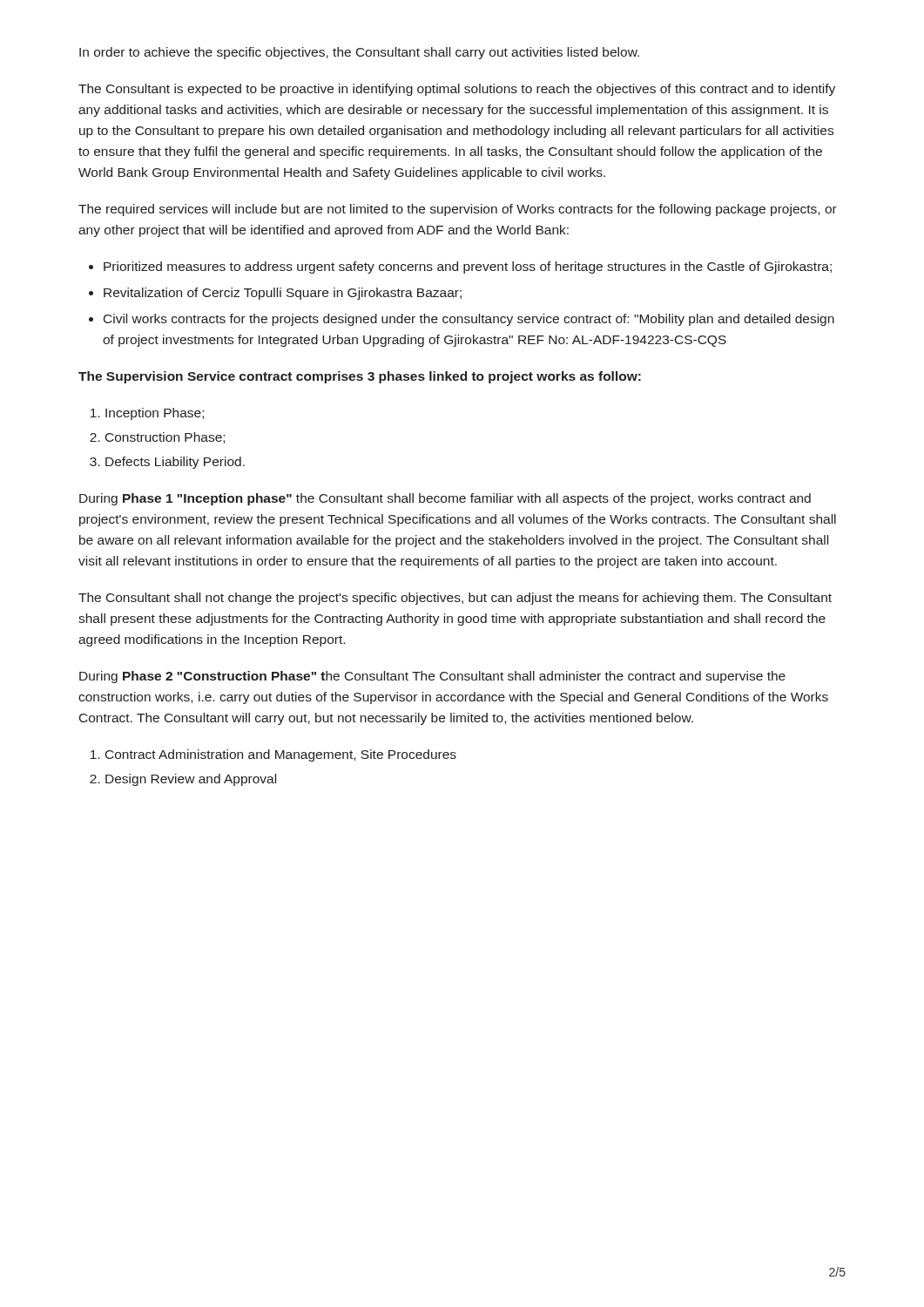This screenshot has width=924, height=1307.
Task: Locate the passage starting "Design Review and Approval"
Action: 191,779
